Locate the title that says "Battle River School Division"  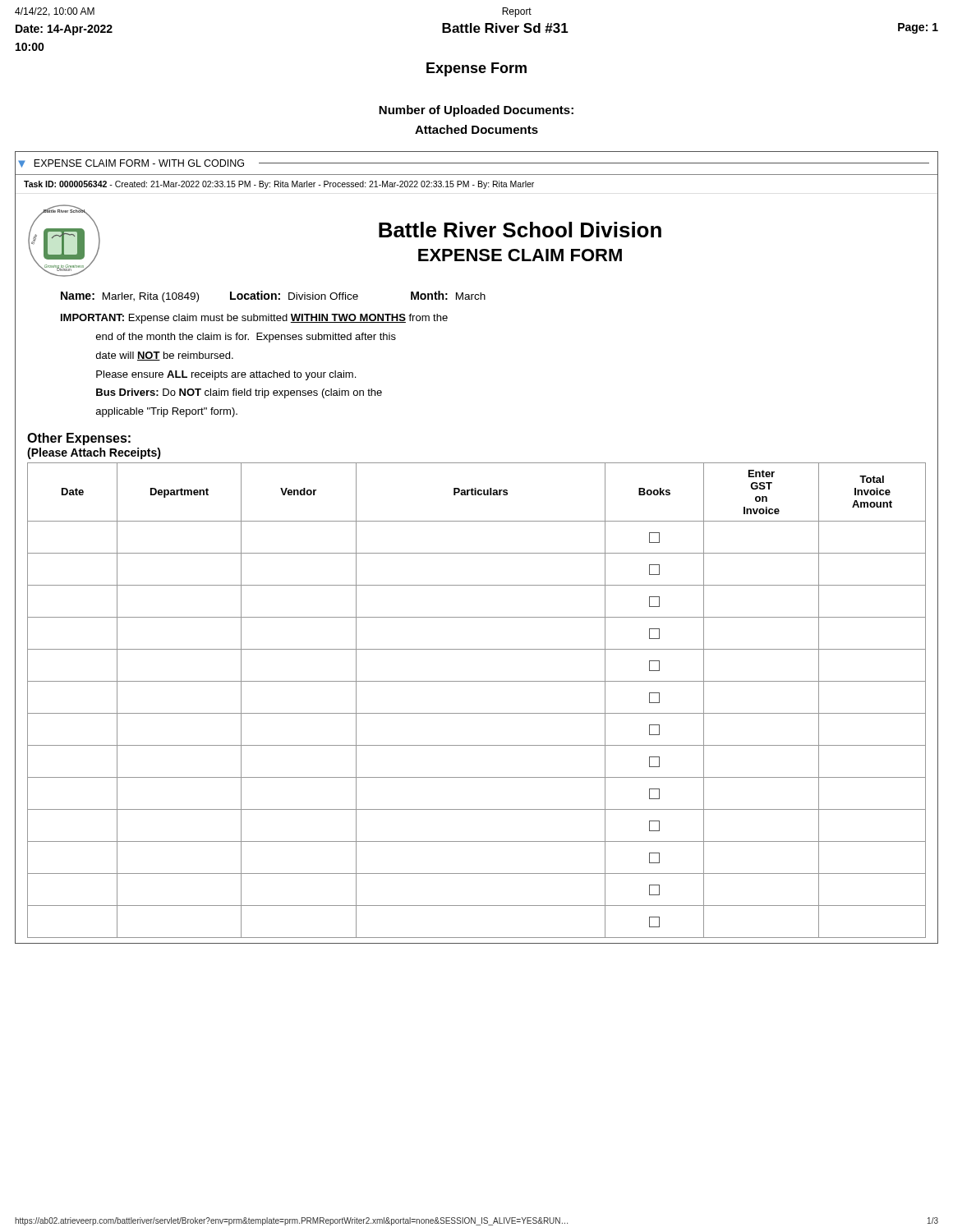[x=520, y=241]
